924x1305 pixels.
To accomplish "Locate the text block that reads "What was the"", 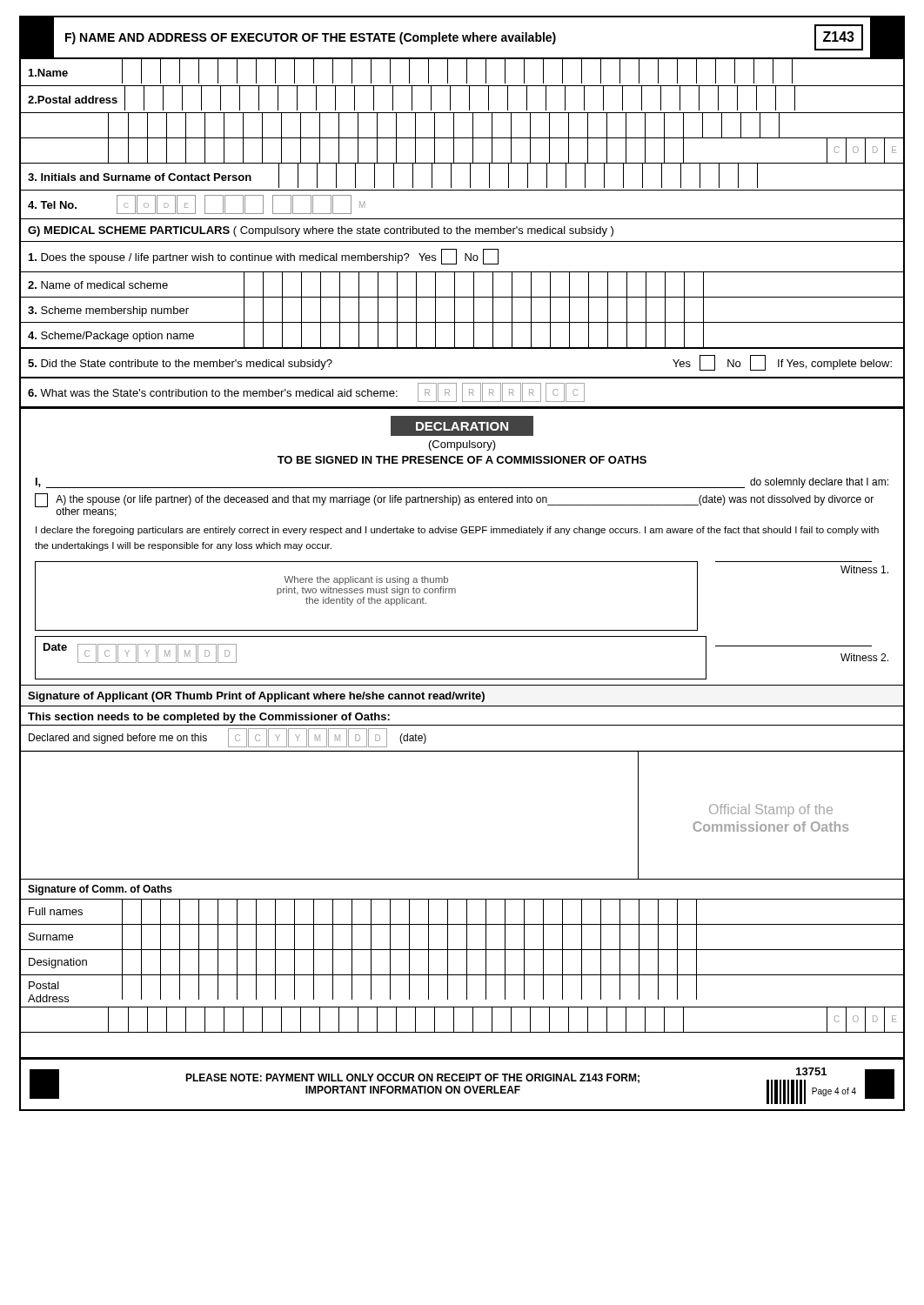I will click(306, 392).
